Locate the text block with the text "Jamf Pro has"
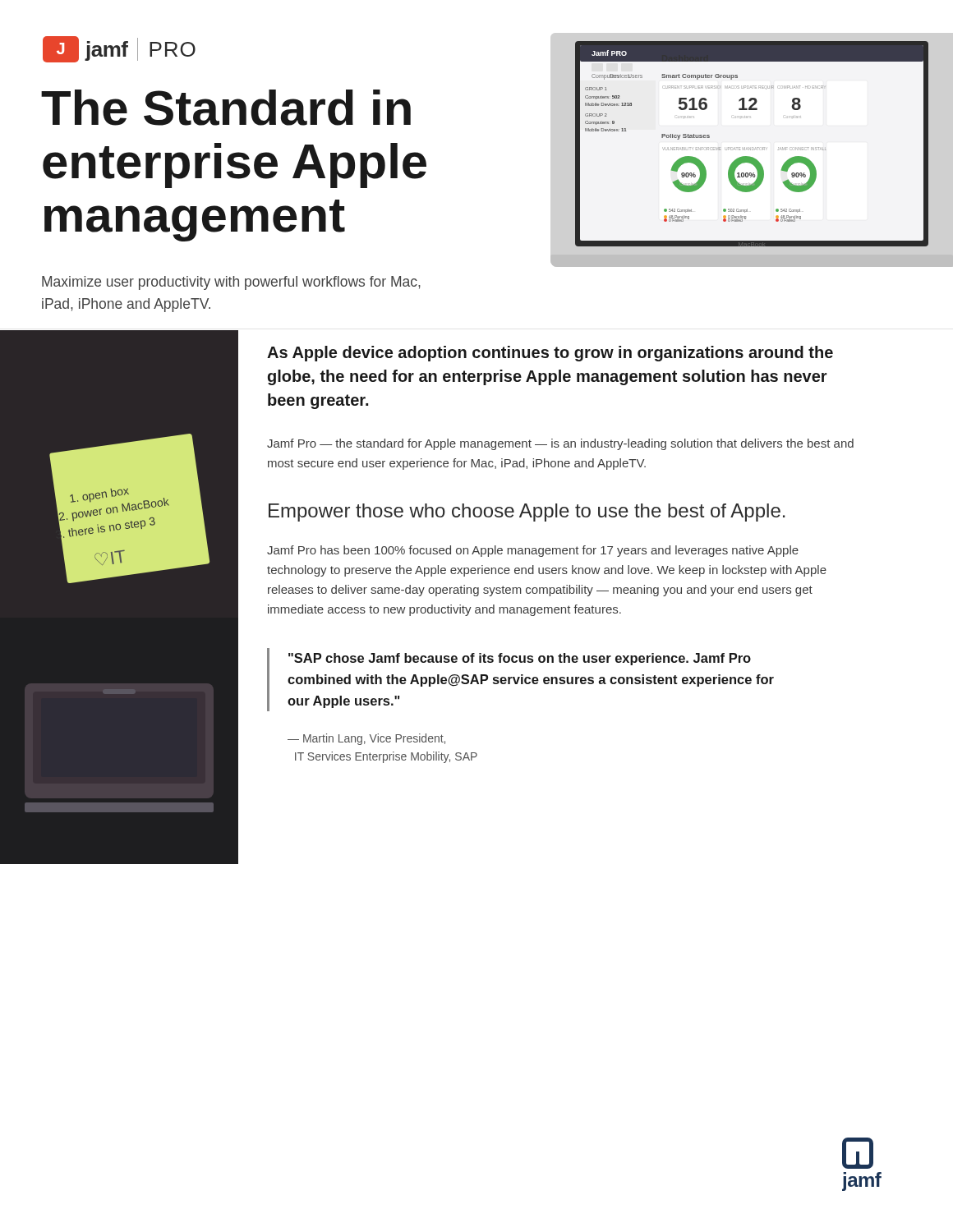The width and height of the screenshot is (953, 1232). (547, 580)
